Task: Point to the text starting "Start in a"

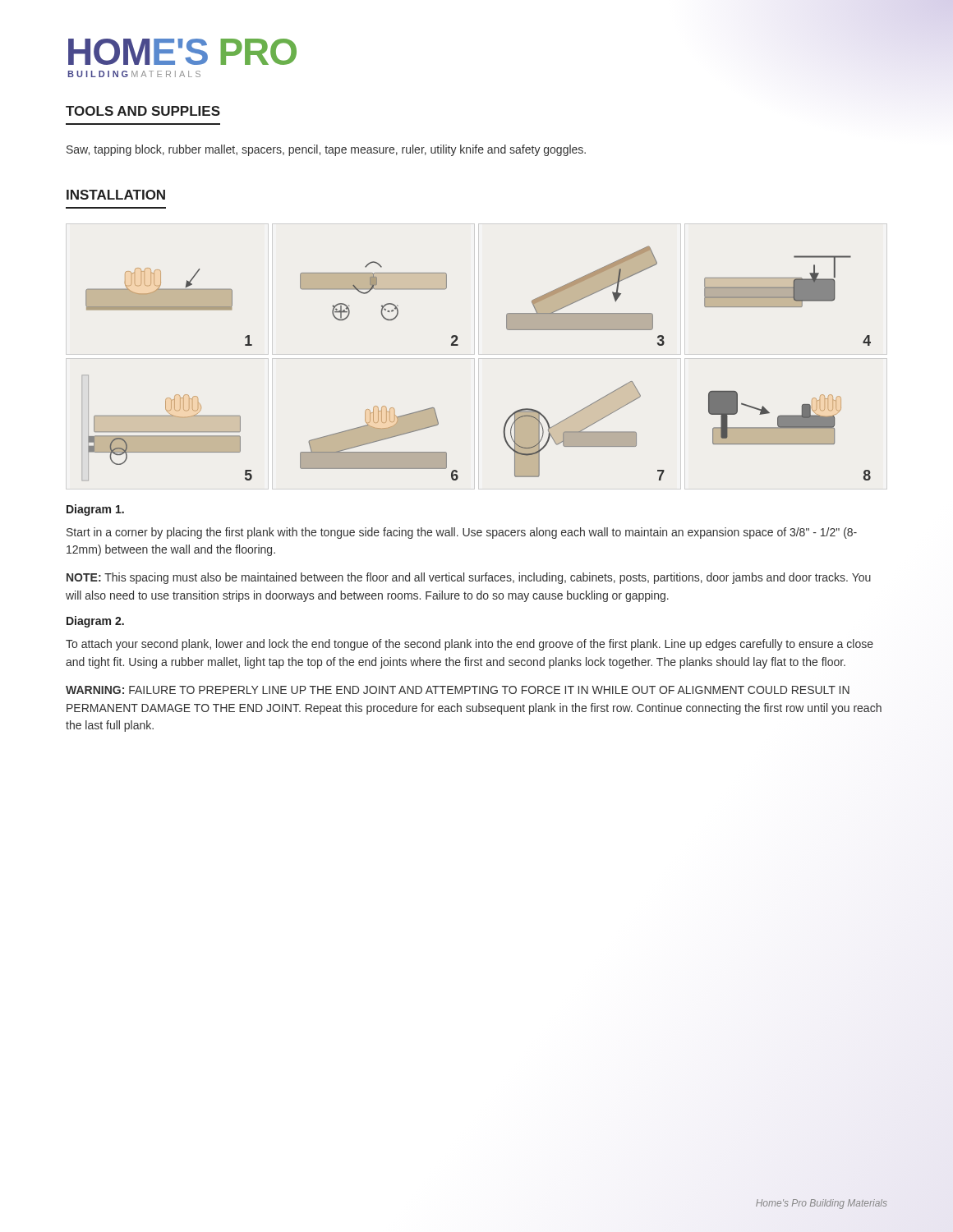Action: tap(461, 541)
